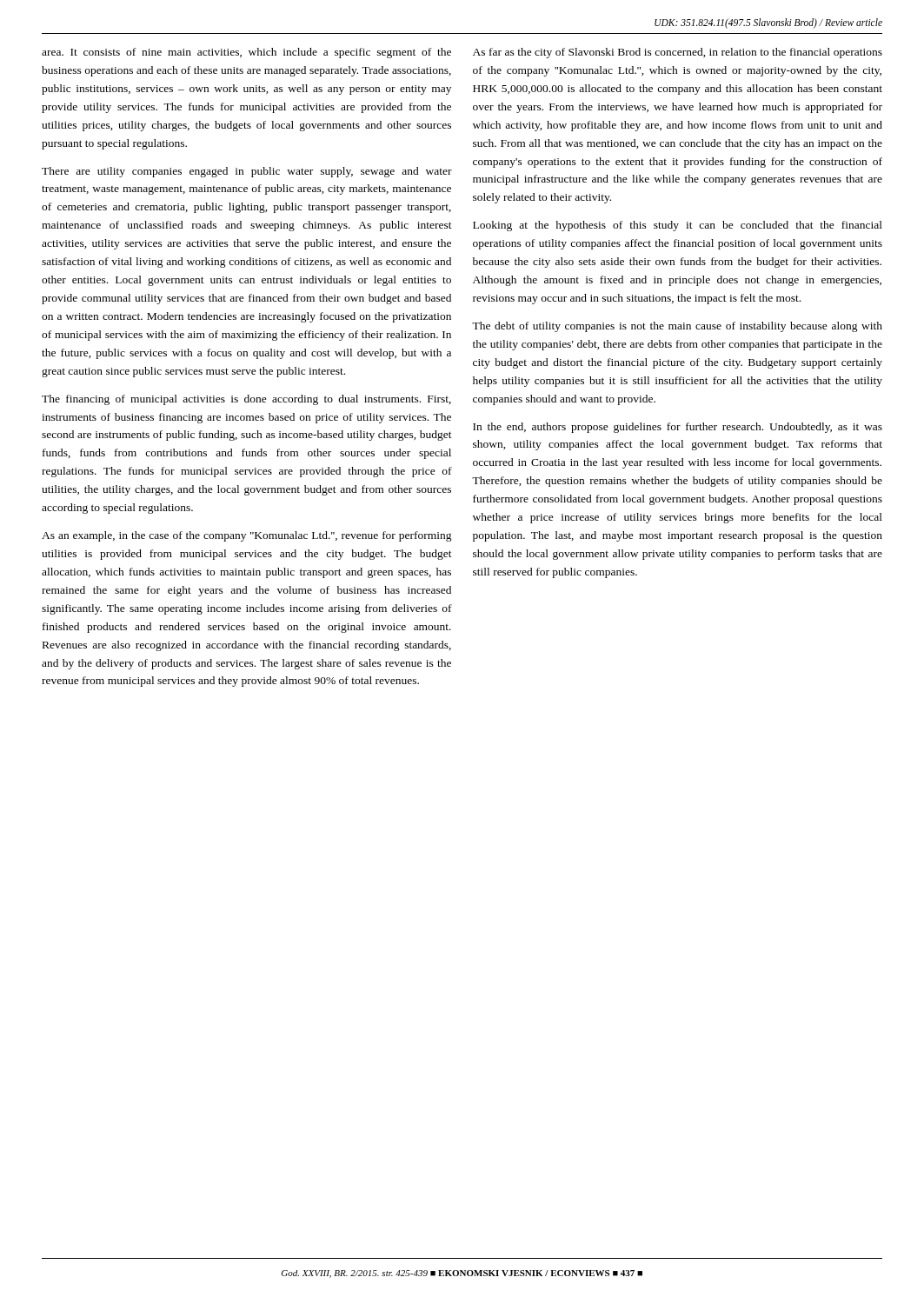Point to the block beginning "As an example, in the case"
This screenshot has height=1304, width=924.
(x=247, y=608)
